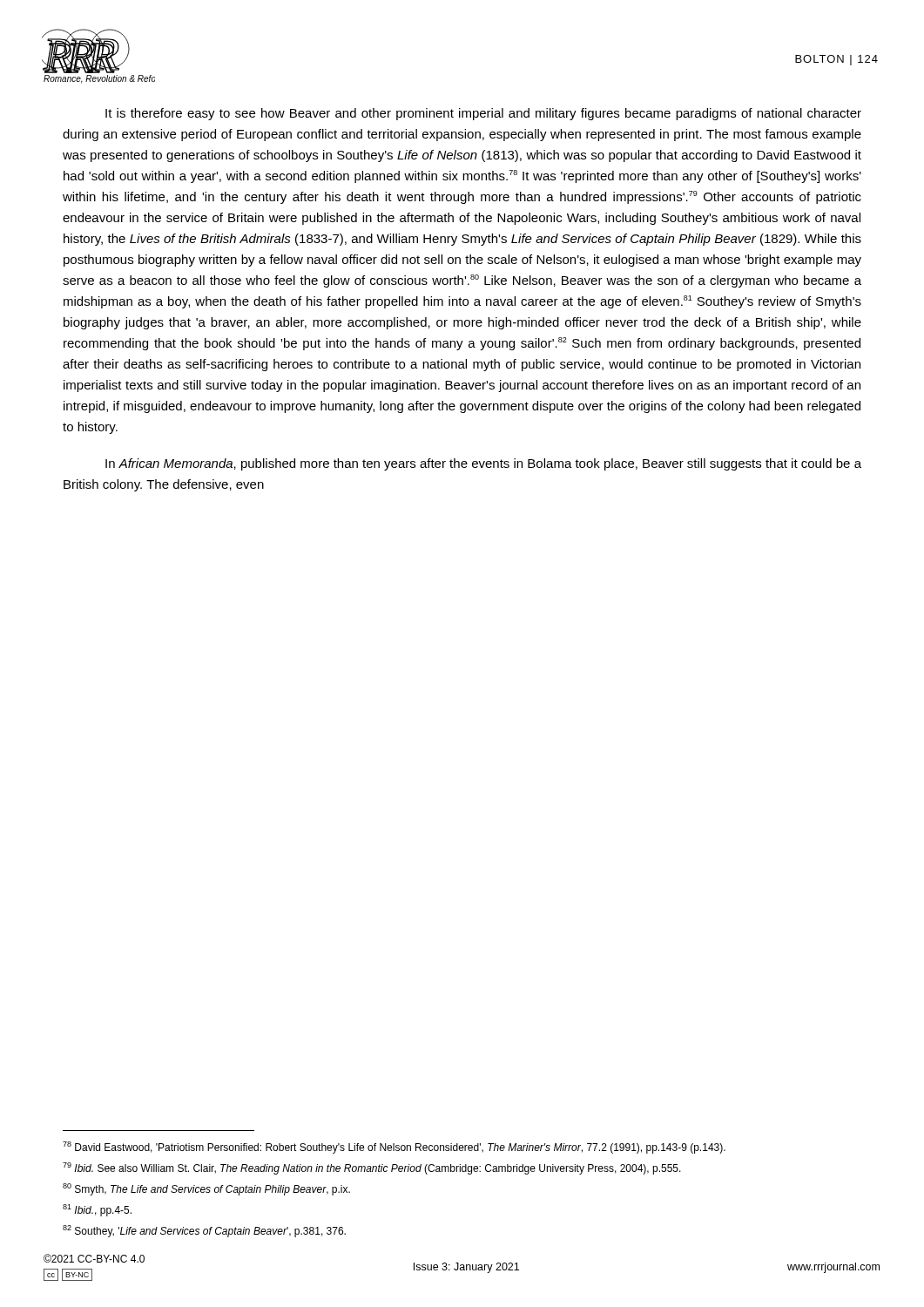
Task: Find the logo
Action: pyautogui.click(x=98, y=54)
